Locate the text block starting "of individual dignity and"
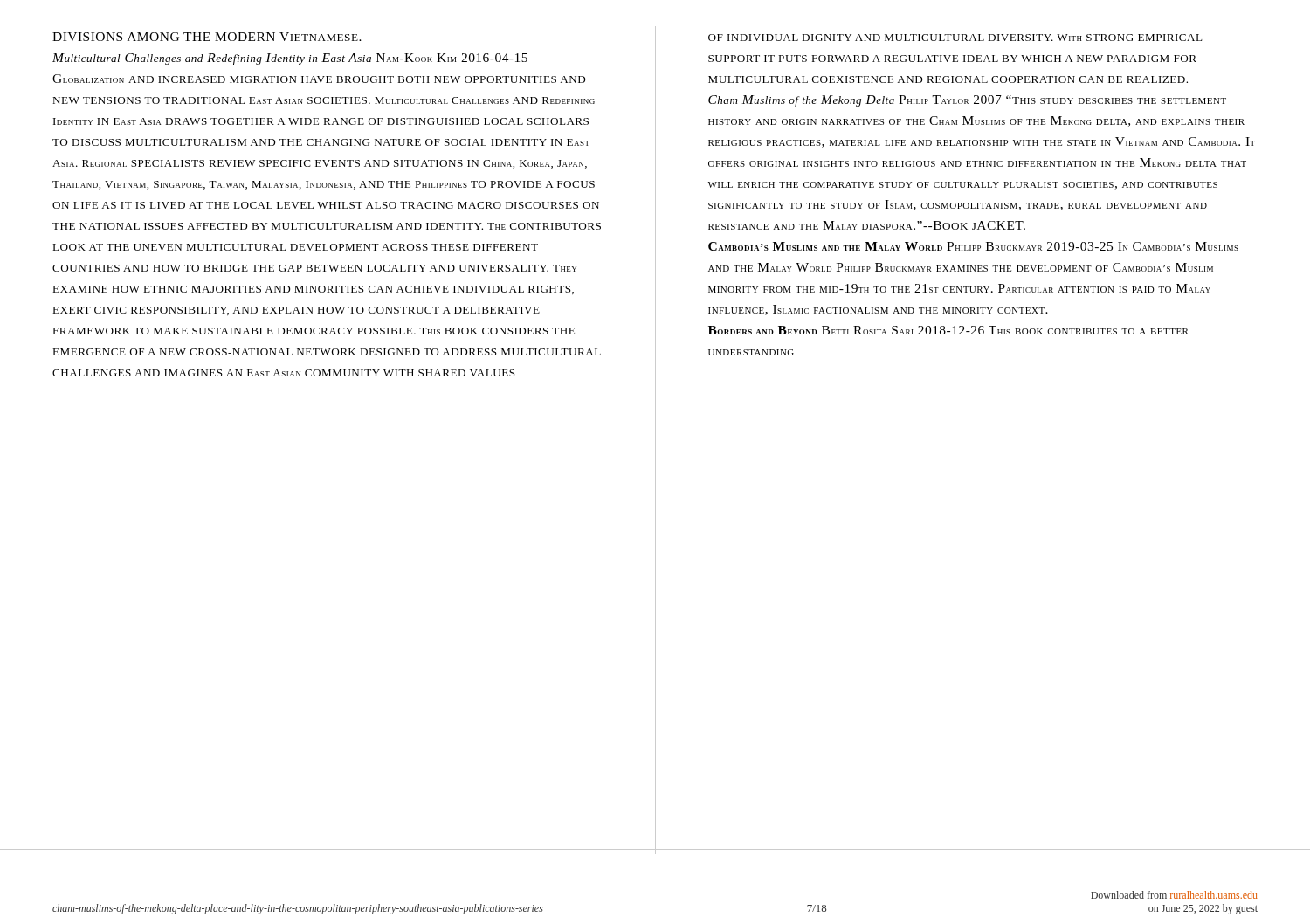The image size is (1310, 924). click(983, 194)
